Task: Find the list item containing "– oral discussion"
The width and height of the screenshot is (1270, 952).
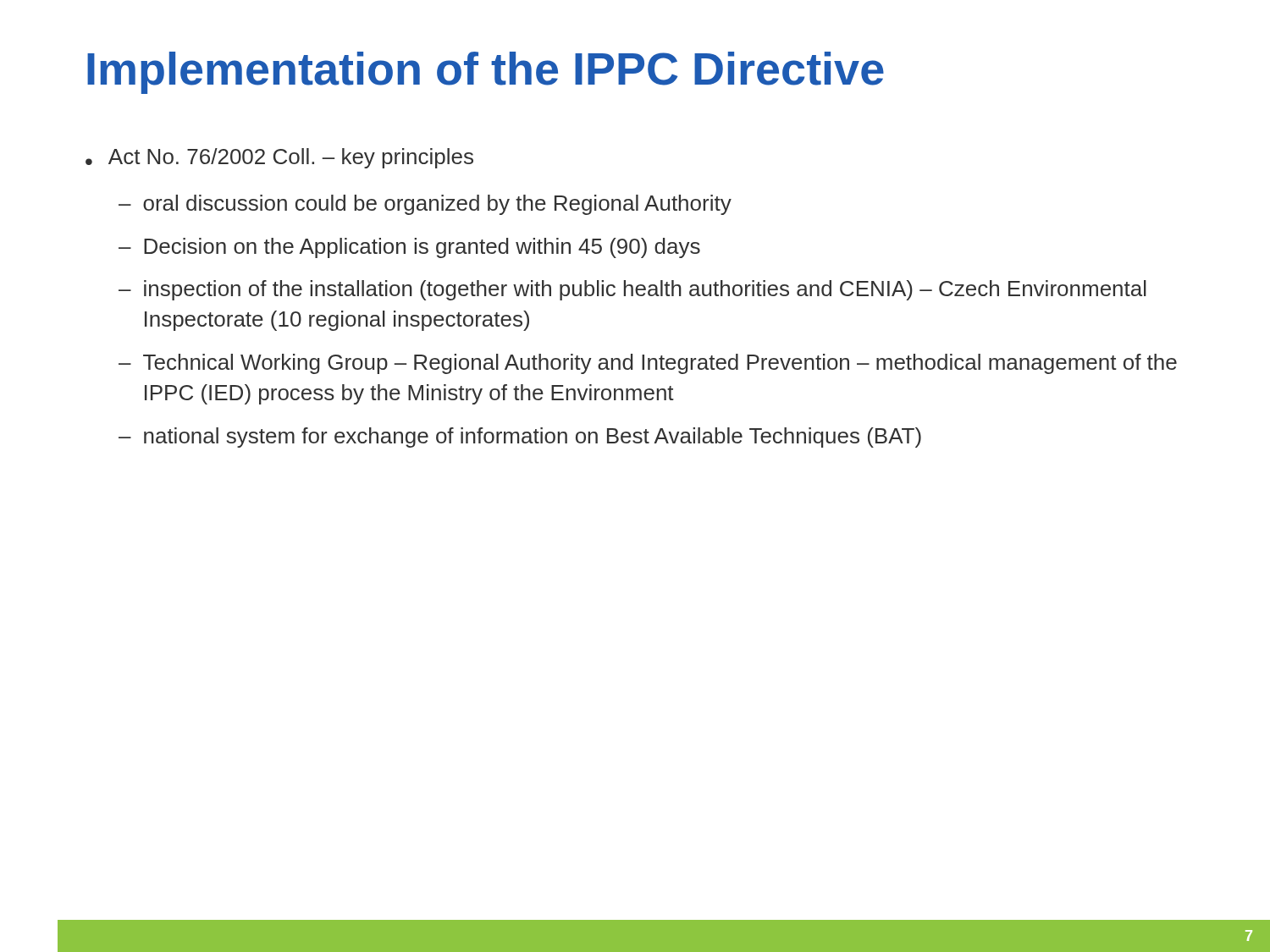Action: pos(669,203)
